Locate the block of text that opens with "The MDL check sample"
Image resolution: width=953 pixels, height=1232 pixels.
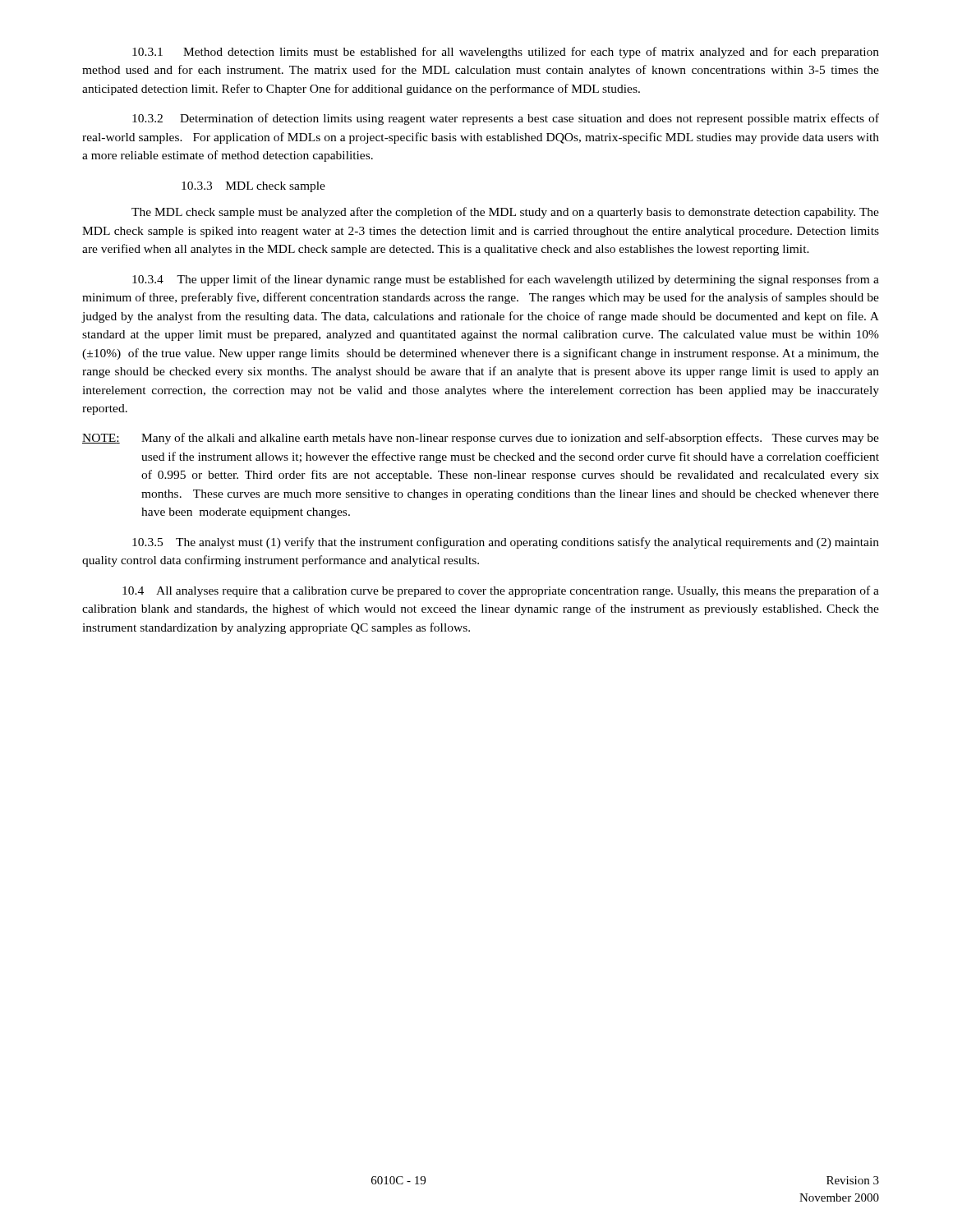click(x=481, y=230)
